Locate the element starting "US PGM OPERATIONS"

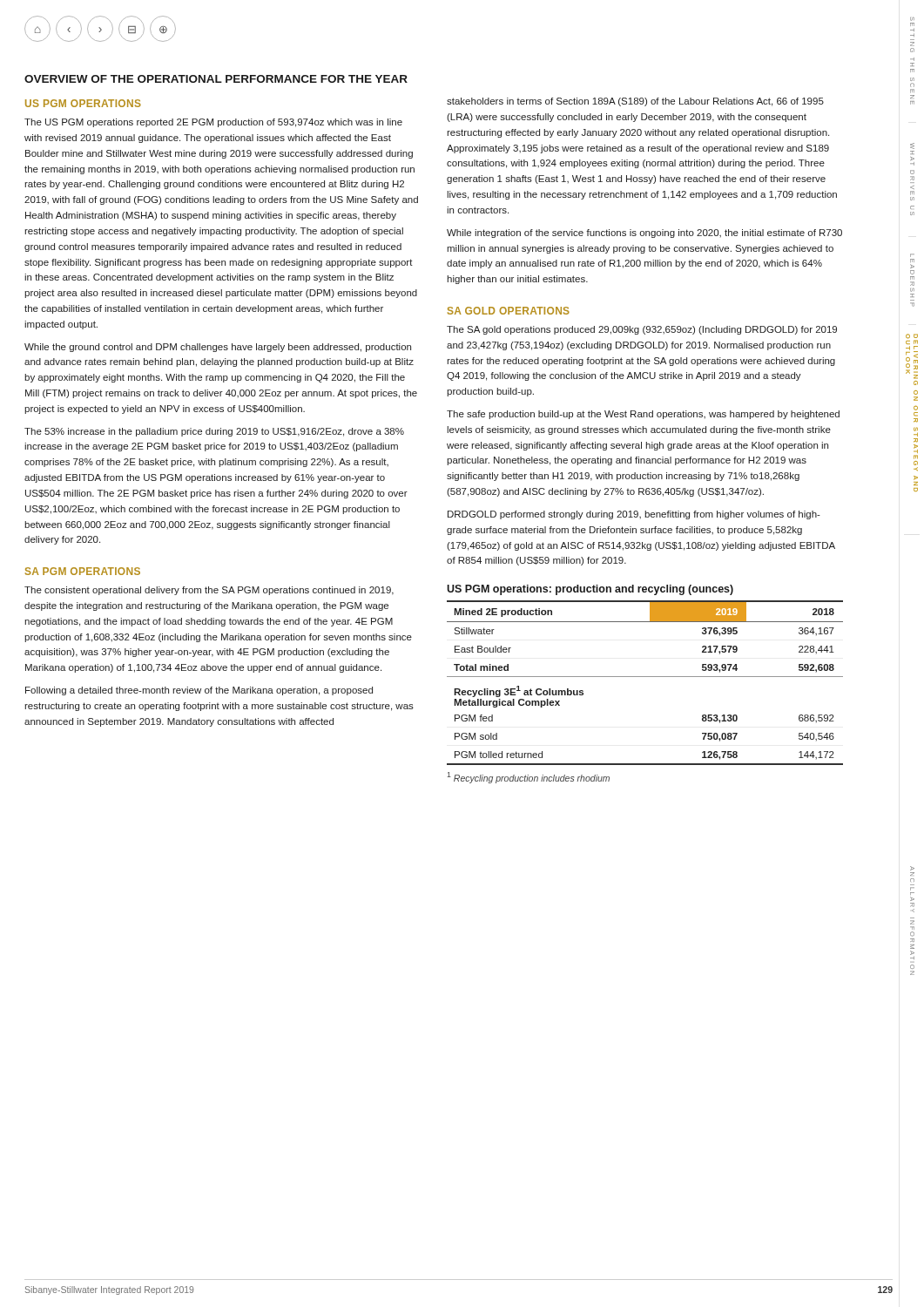(x=83, y=104)
